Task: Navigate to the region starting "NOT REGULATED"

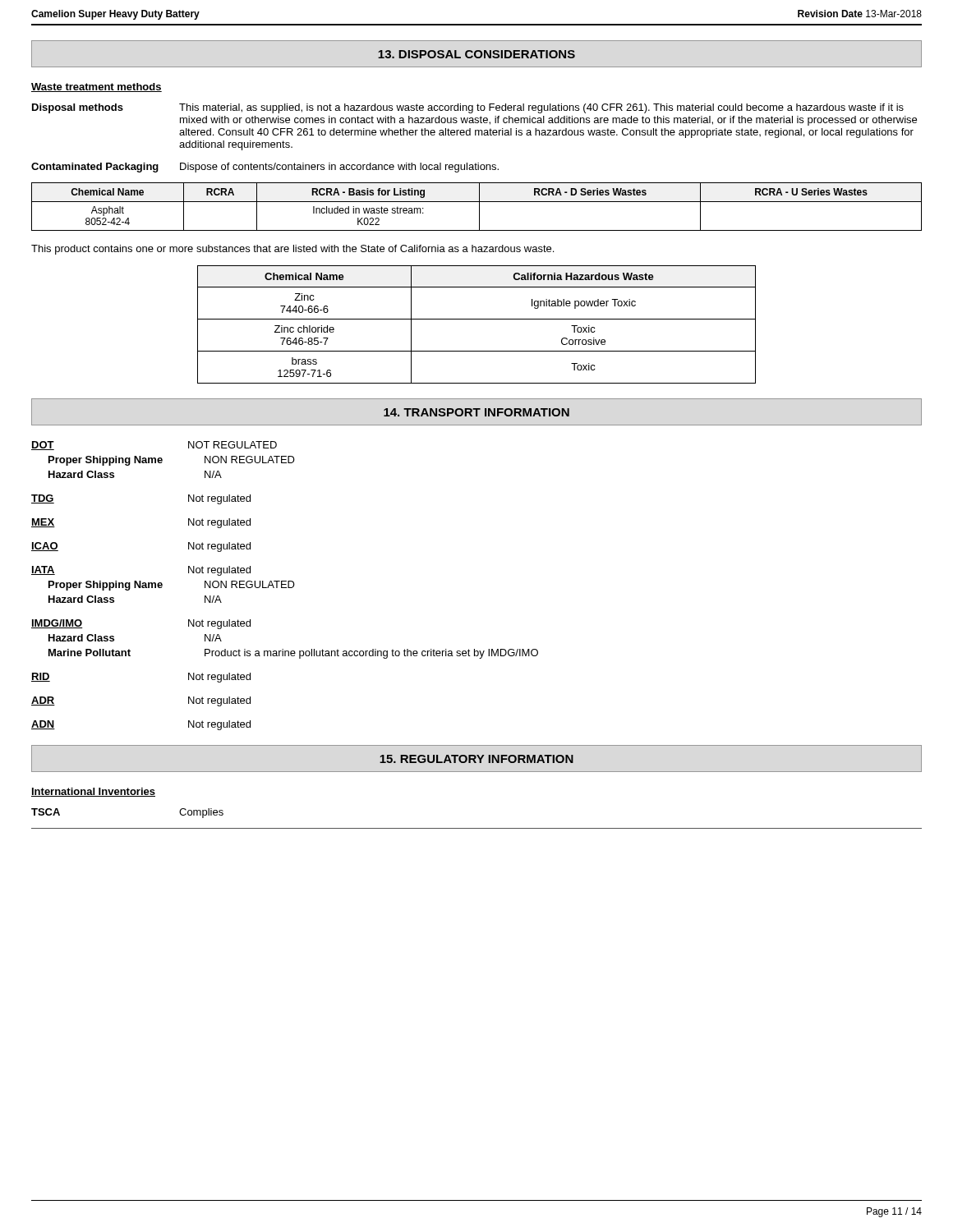Action: [232, 444]
